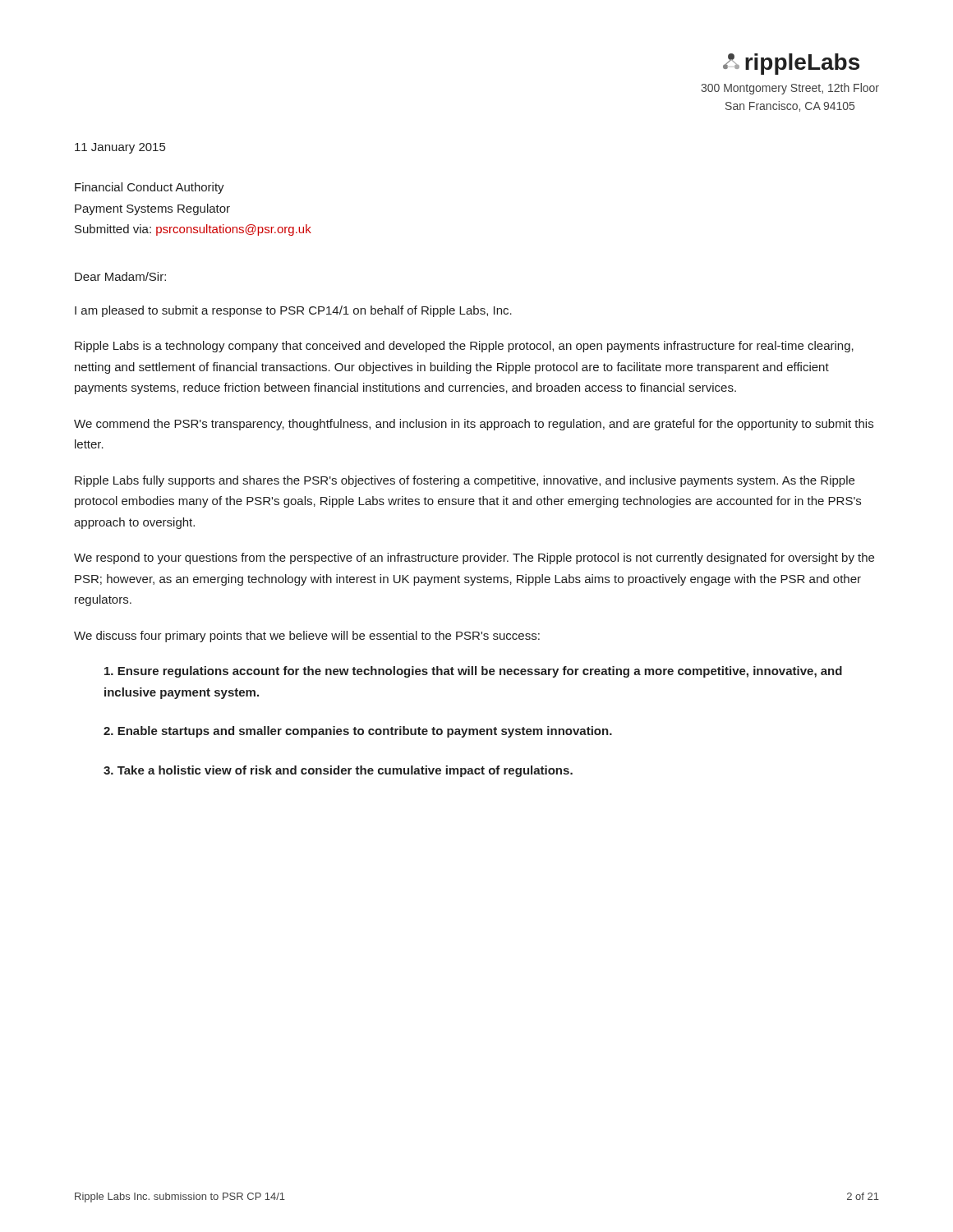The height and width of the screenshot is (1232, 953).
Task: Point to "11 January 2015"
Action: coord(120,147)
